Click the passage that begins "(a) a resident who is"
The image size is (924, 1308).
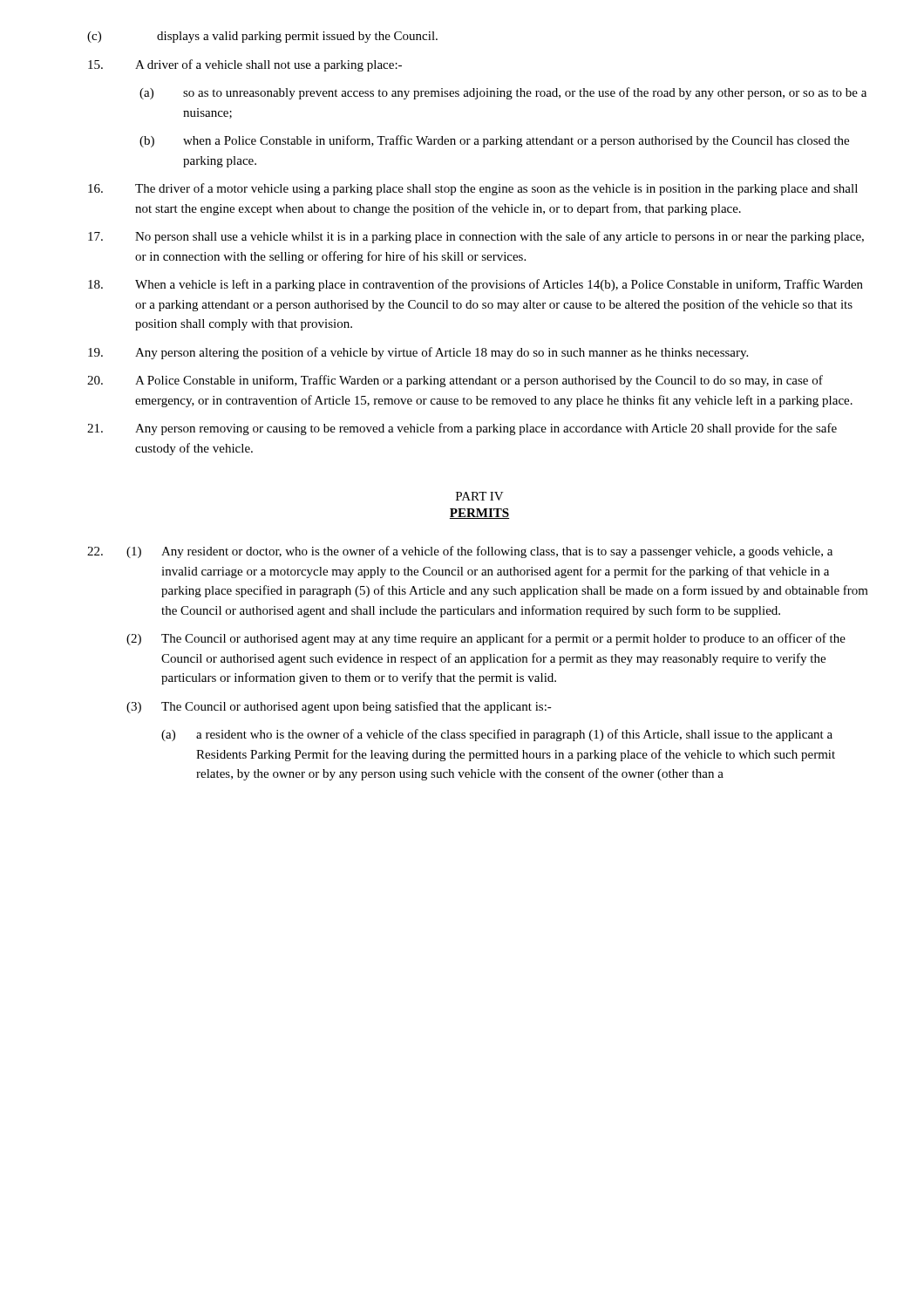click(516, 754)
